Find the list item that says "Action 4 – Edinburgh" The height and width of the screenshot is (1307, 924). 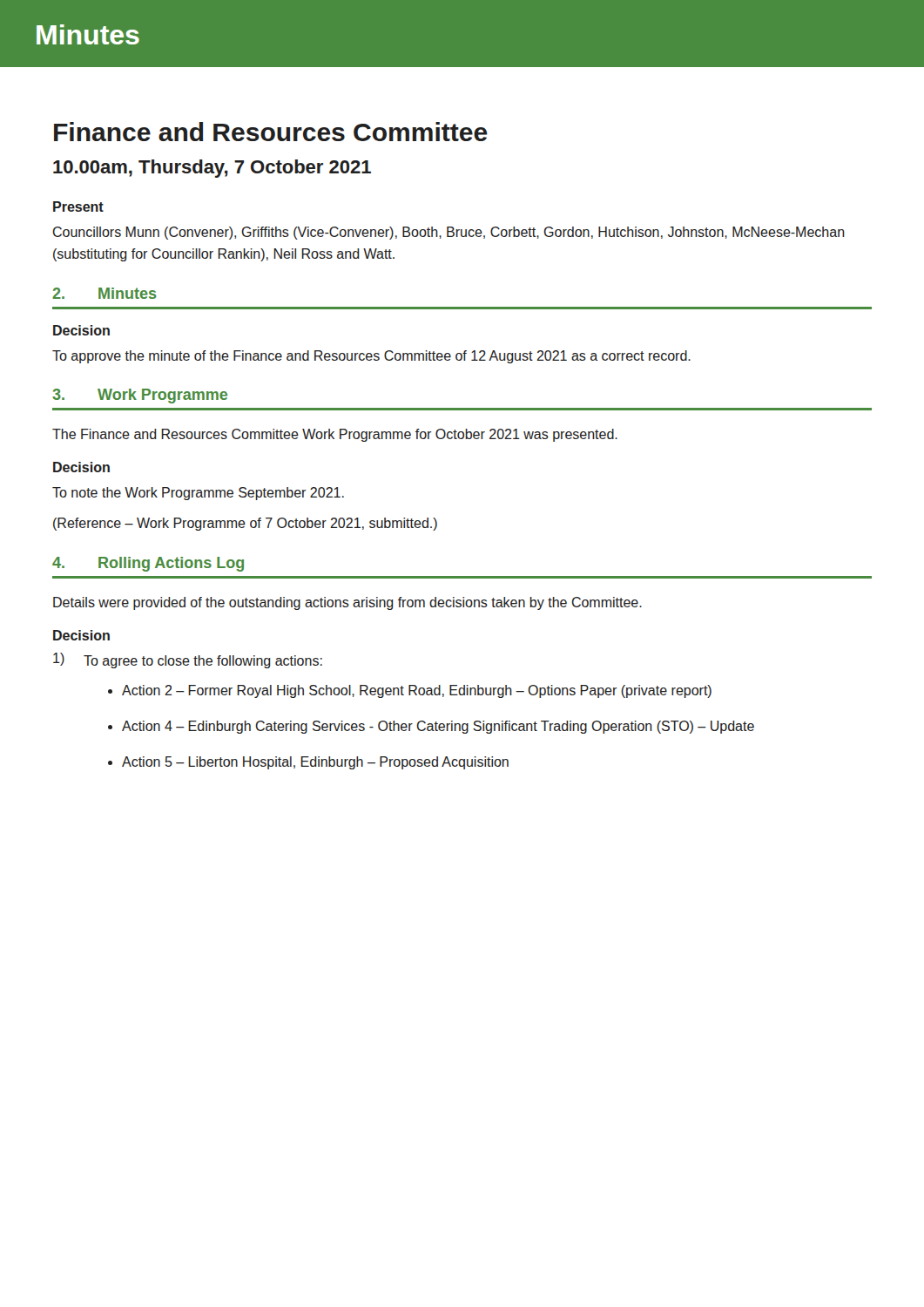click(x=438, y=726)
